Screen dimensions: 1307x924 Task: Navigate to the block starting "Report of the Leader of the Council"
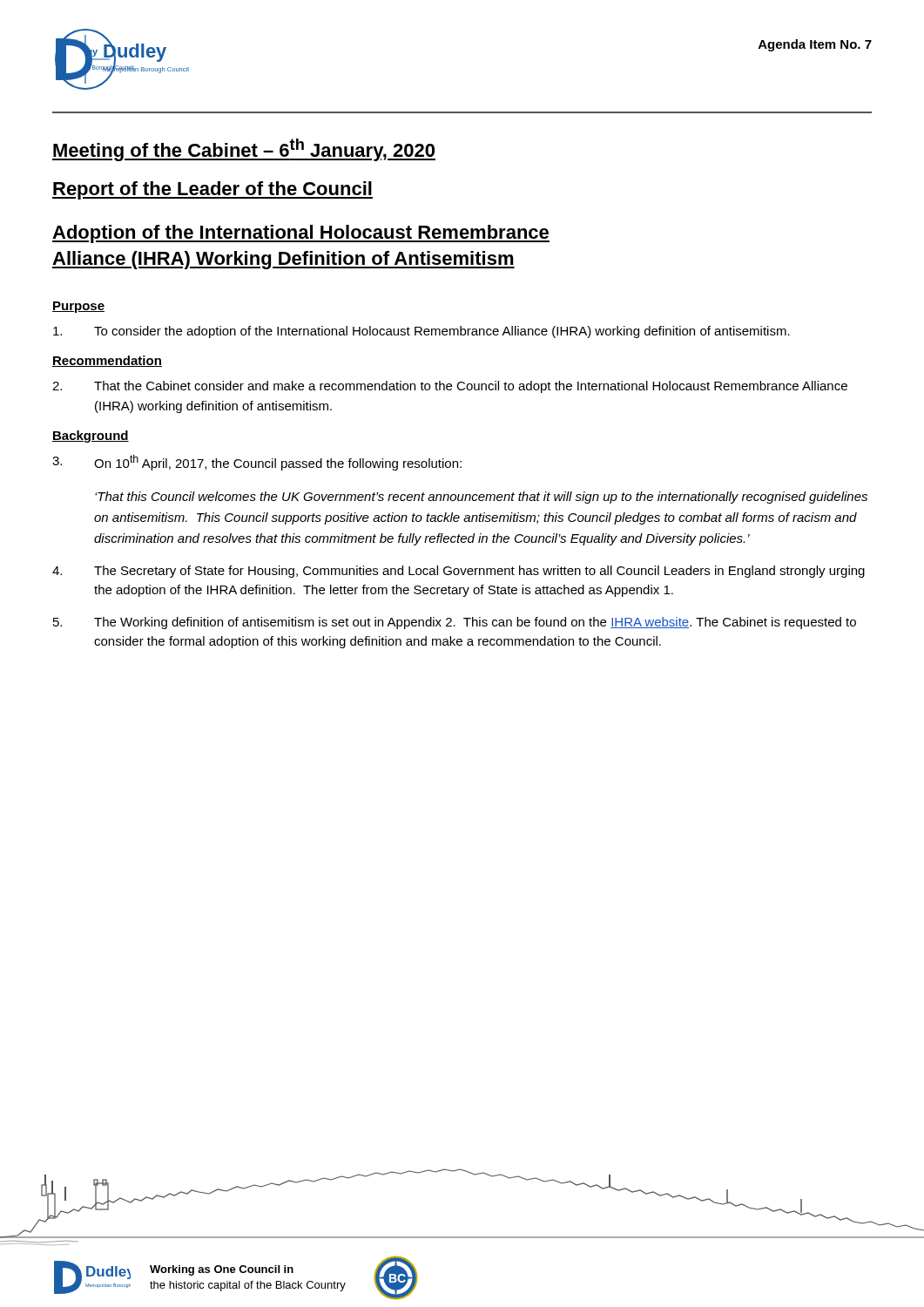pyautogui.click(x=212, y=189)
